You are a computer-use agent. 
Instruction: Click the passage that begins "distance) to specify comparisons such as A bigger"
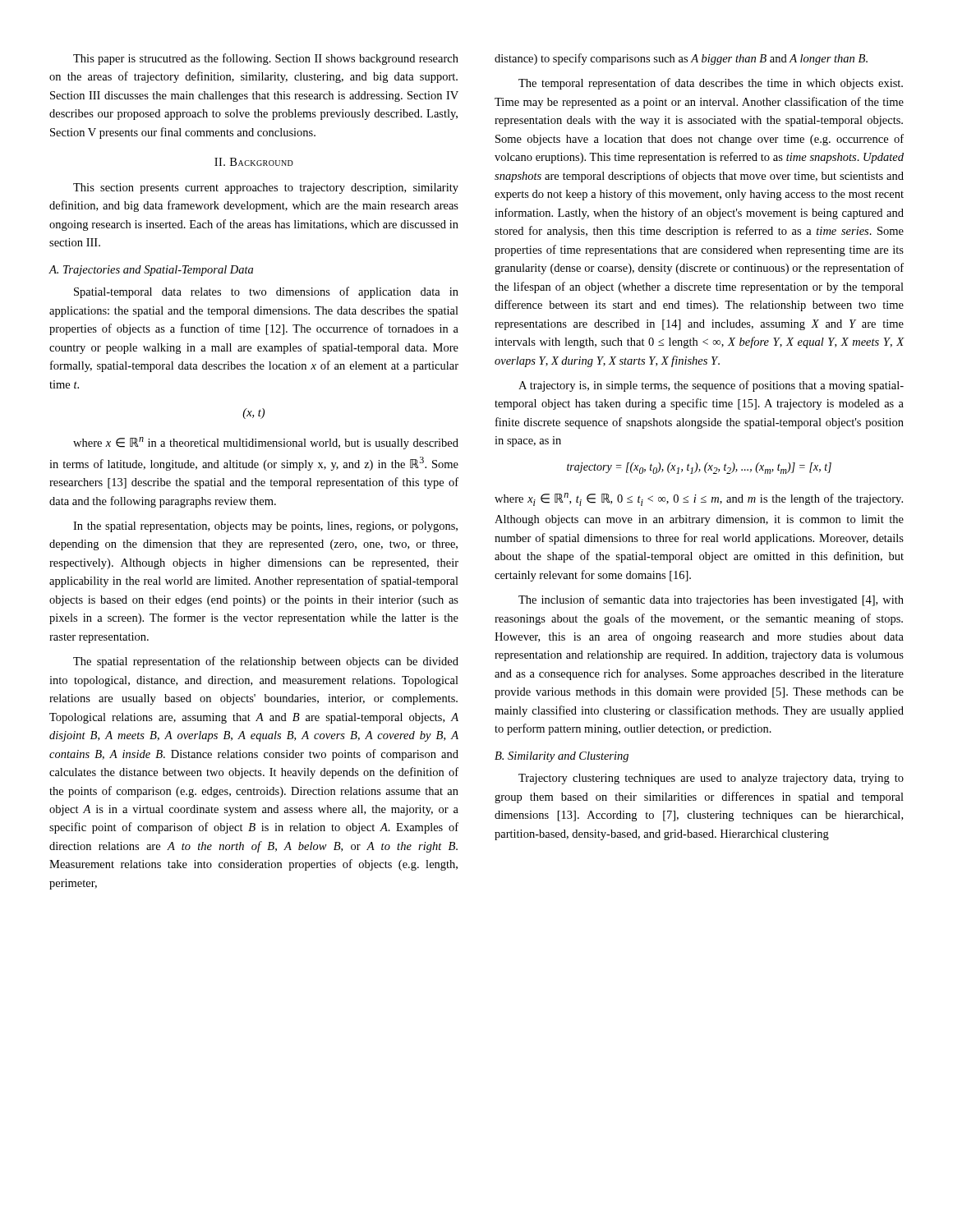pyautogui.click(x=699, y=250)
